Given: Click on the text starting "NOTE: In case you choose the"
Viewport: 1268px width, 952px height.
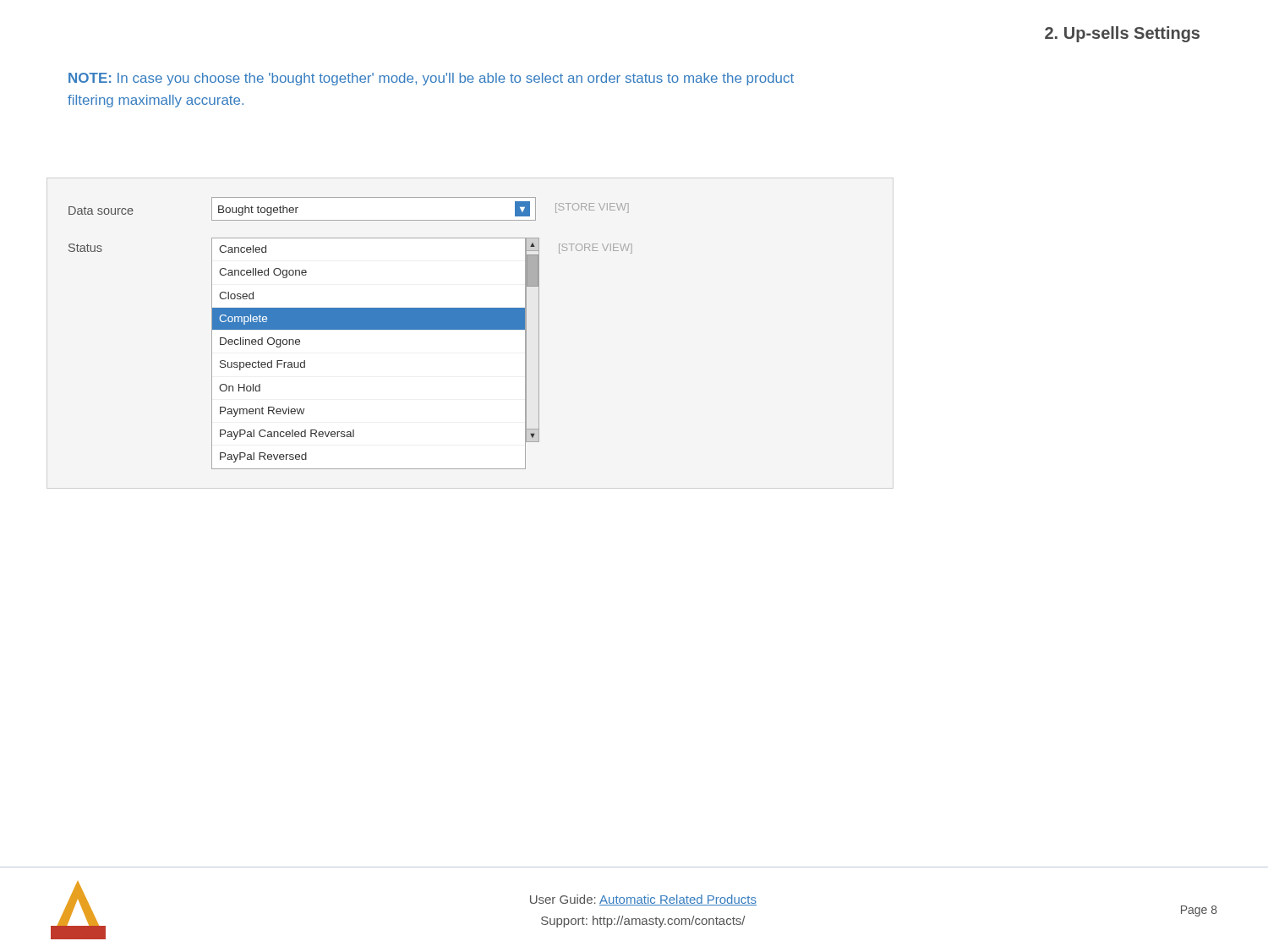Looking at the screenshot, I should [x=431, y=89].
